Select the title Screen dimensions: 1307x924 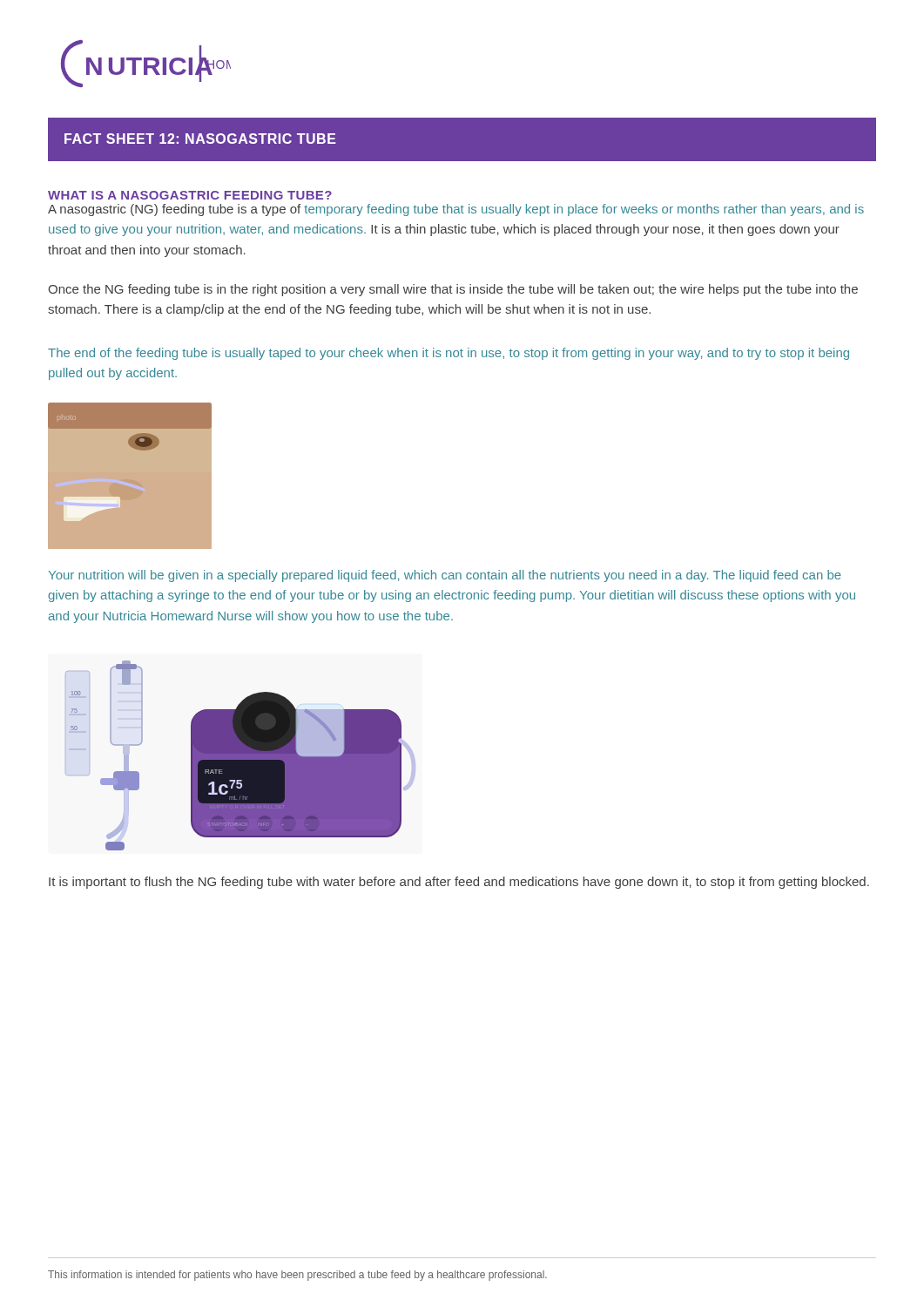(x=200, y=139)
